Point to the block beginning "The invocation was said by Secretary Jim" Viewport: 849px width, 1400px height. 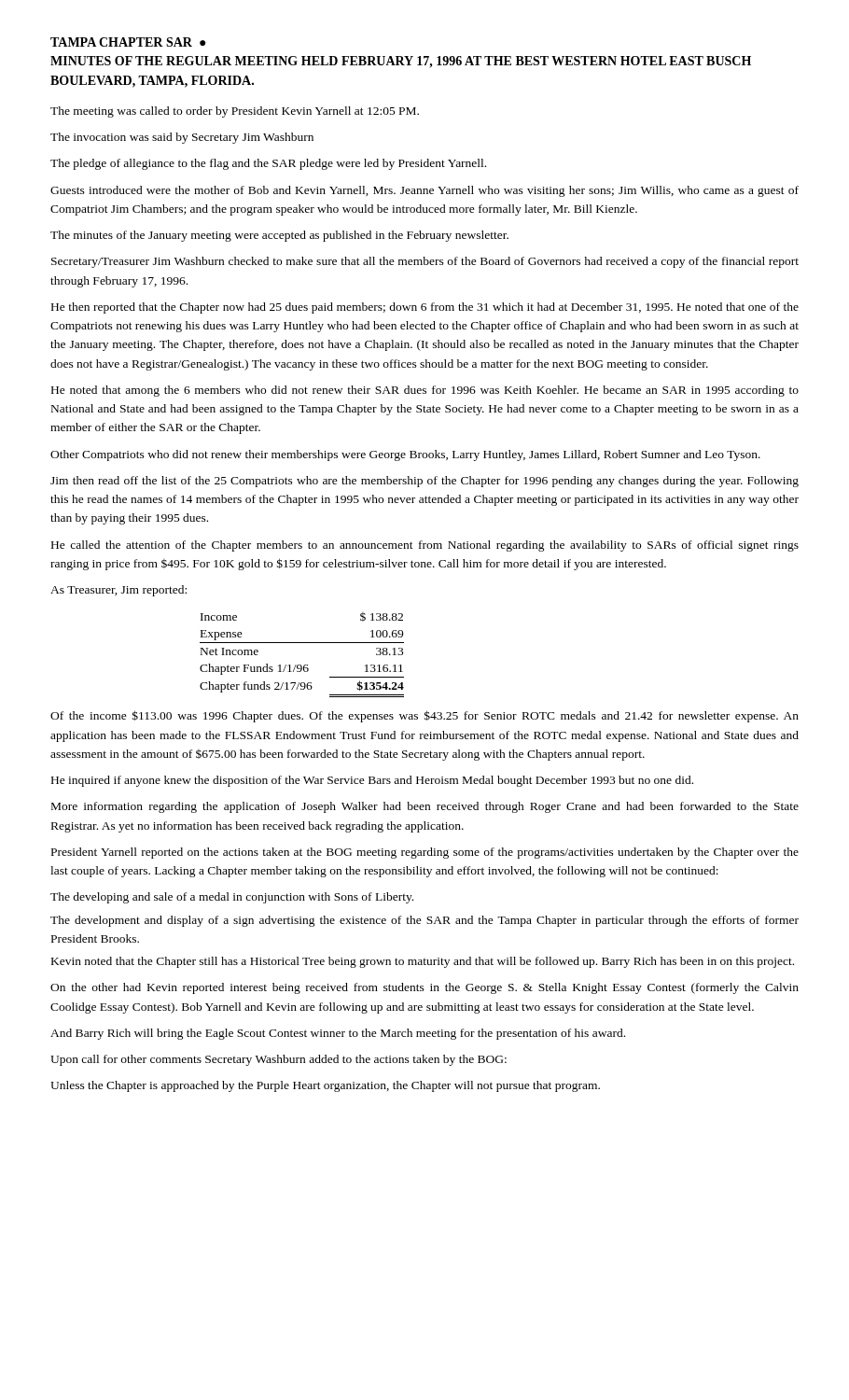pyautogui.click(x=182, y=137)
